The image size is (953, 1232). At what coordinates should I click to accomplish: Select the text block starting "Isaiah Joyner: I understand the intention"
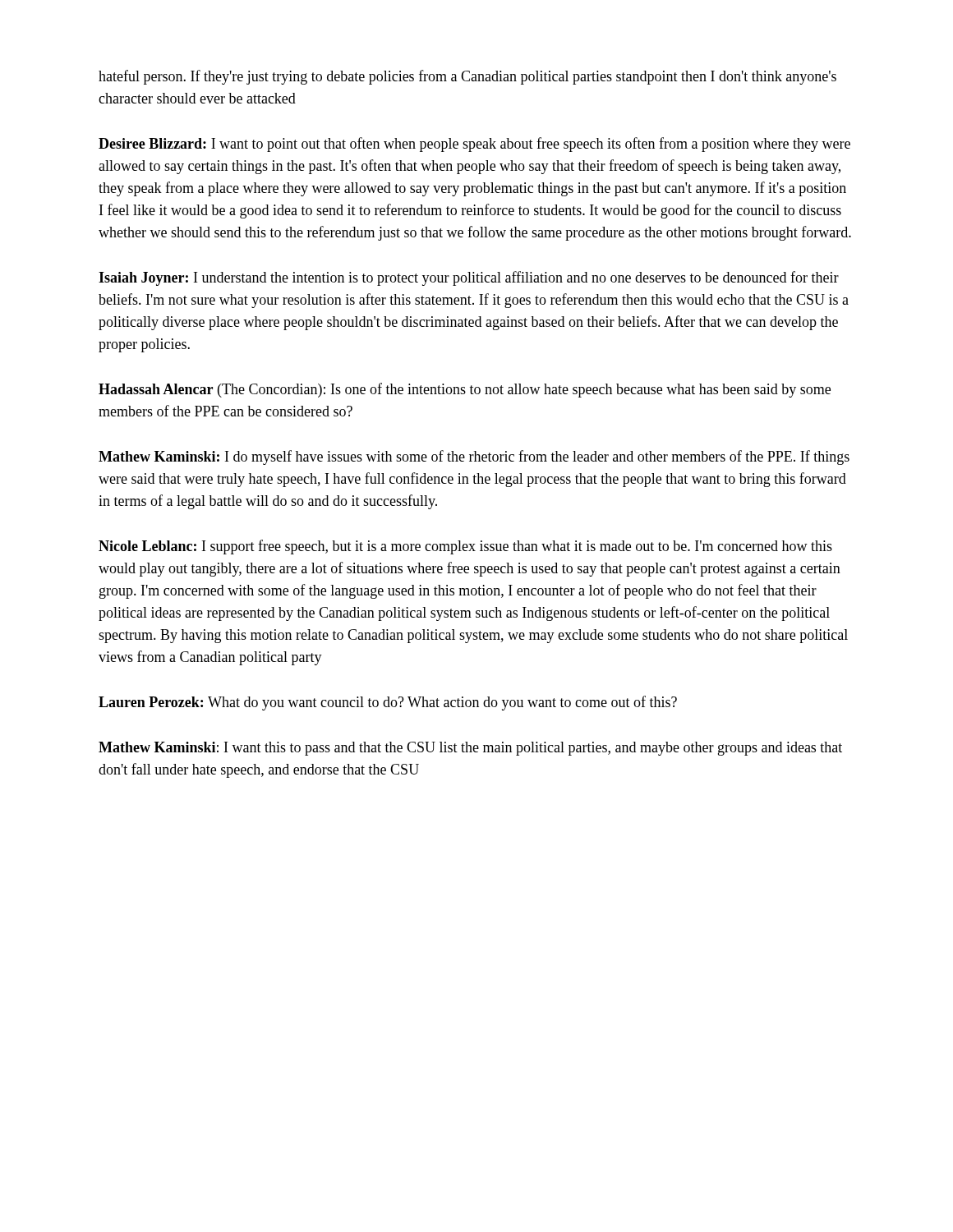tap(474, 311)
